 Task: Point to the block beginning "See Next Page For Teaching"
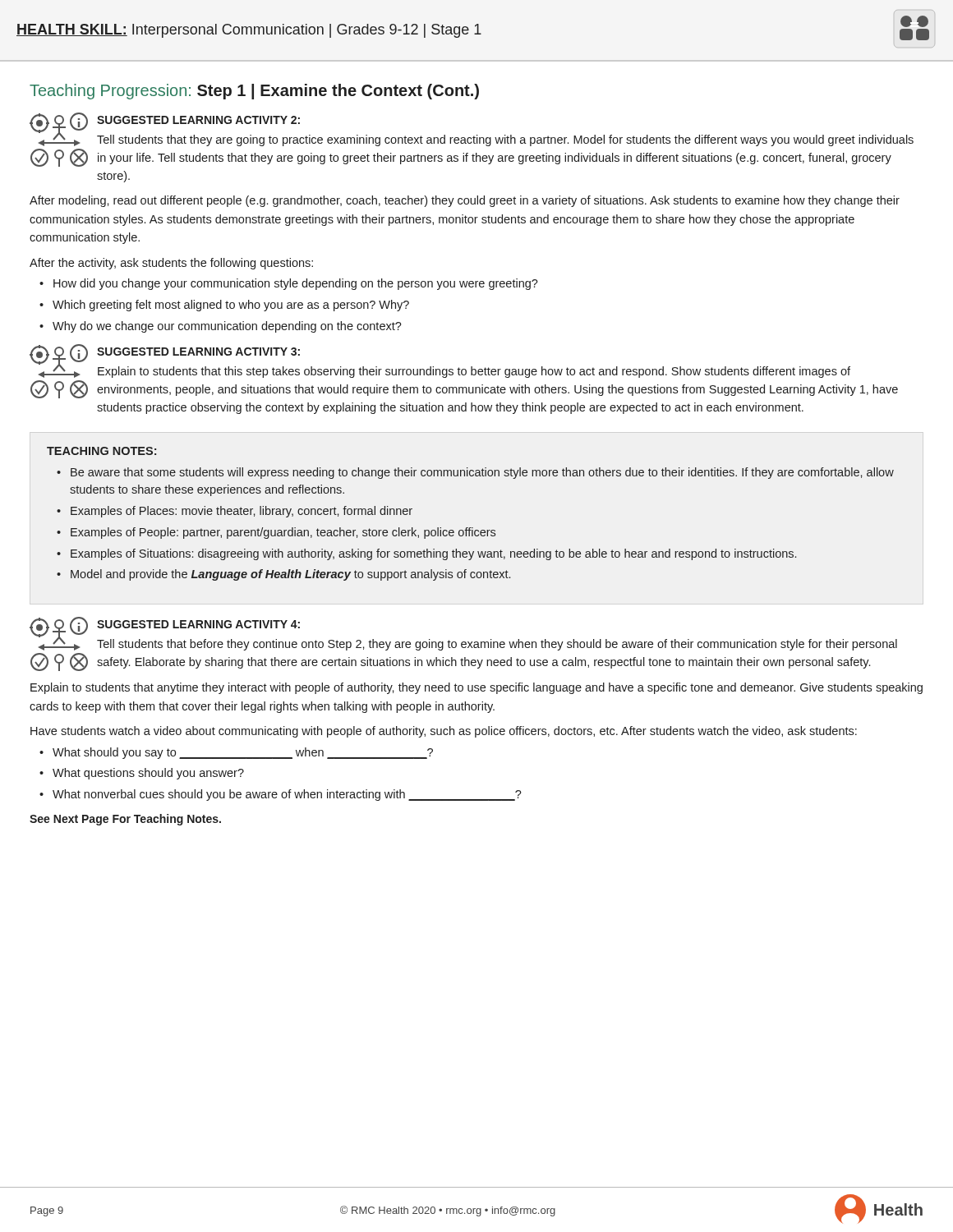click(x=126, y=819)
